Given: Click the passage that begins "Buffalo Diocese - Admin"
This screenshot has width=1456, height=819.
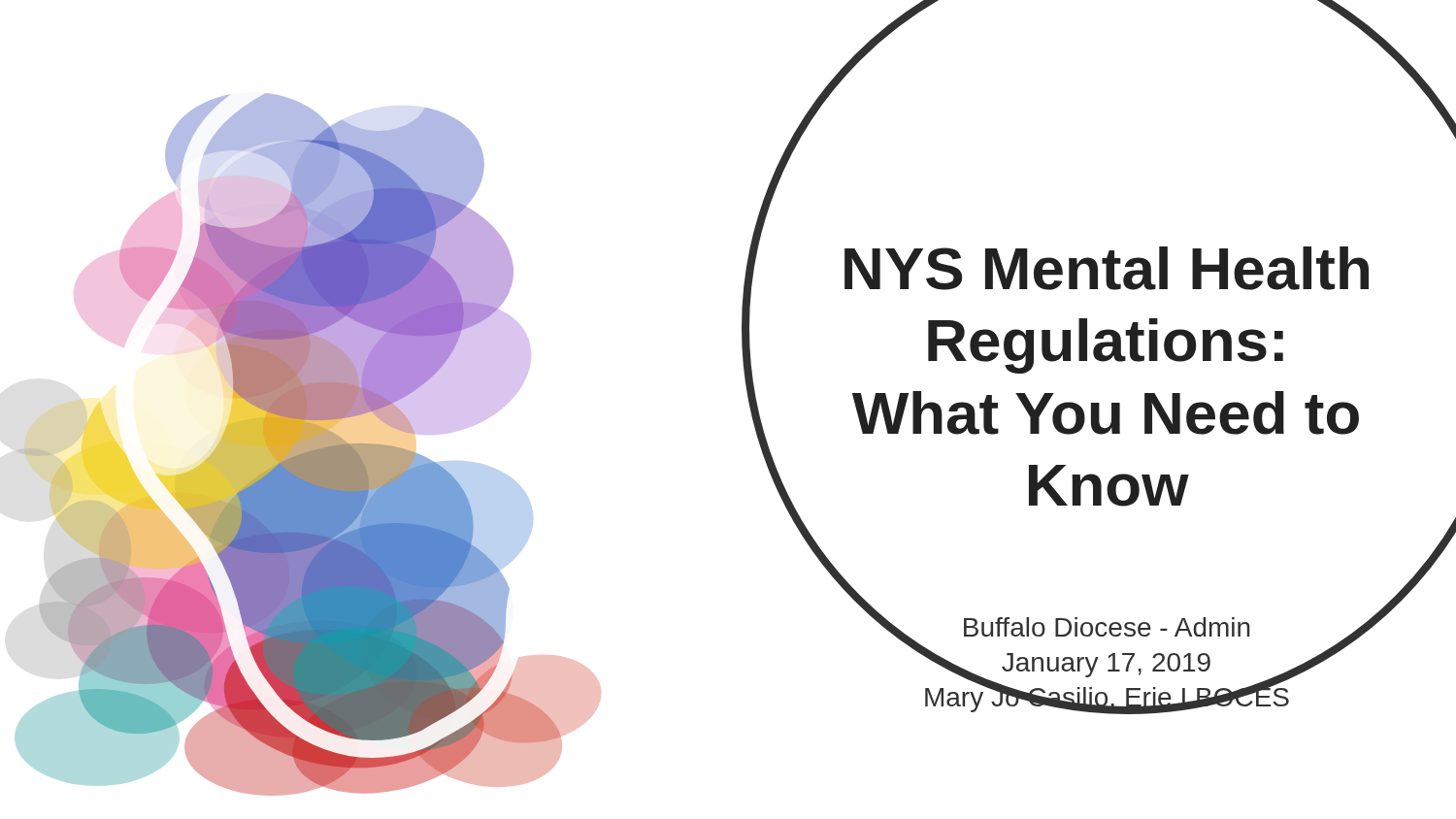Looking at the screenshot, I should point(1107,663).
